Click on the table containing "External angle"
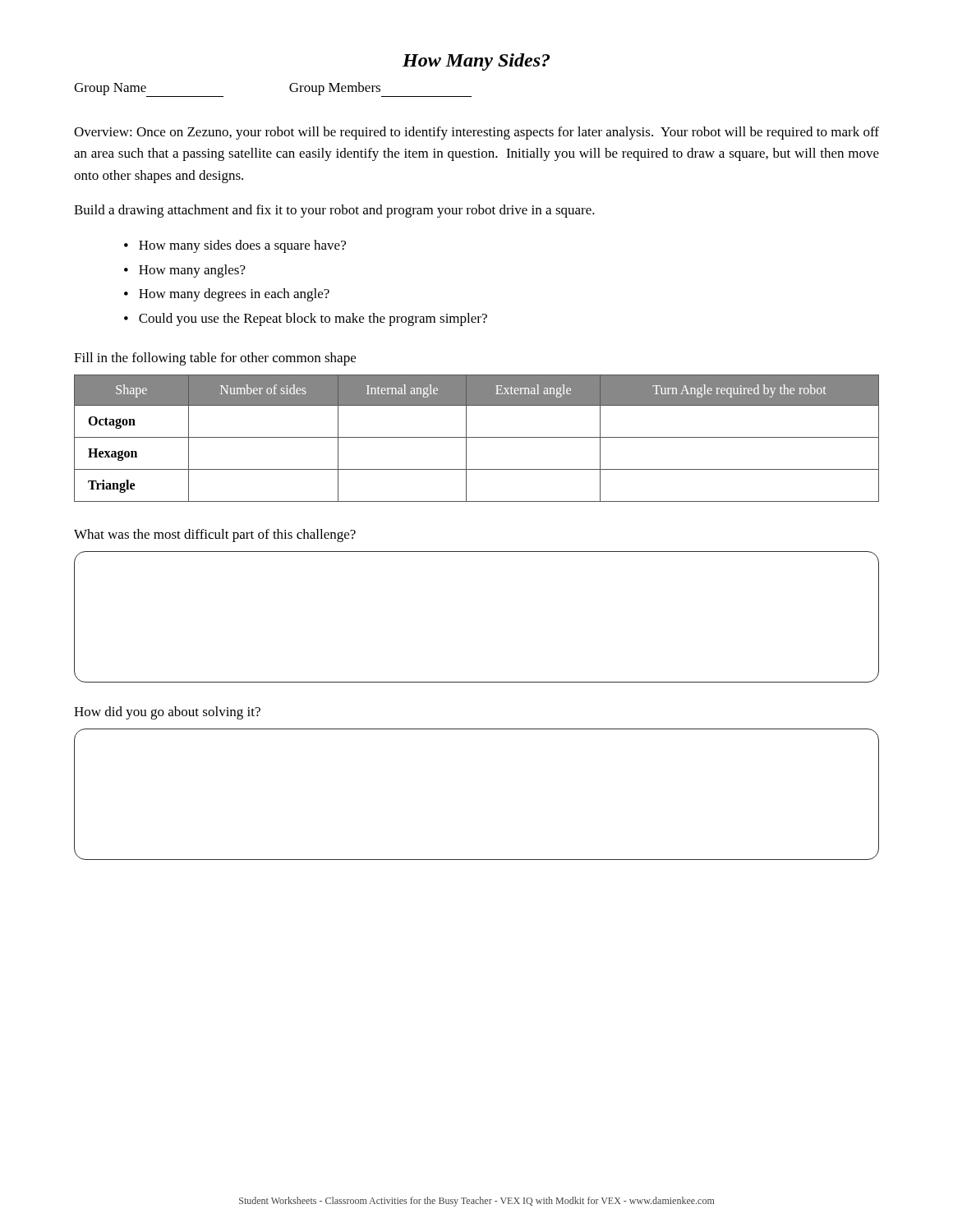The height and width of the screenshot is (1232, 953). (476, 438)
